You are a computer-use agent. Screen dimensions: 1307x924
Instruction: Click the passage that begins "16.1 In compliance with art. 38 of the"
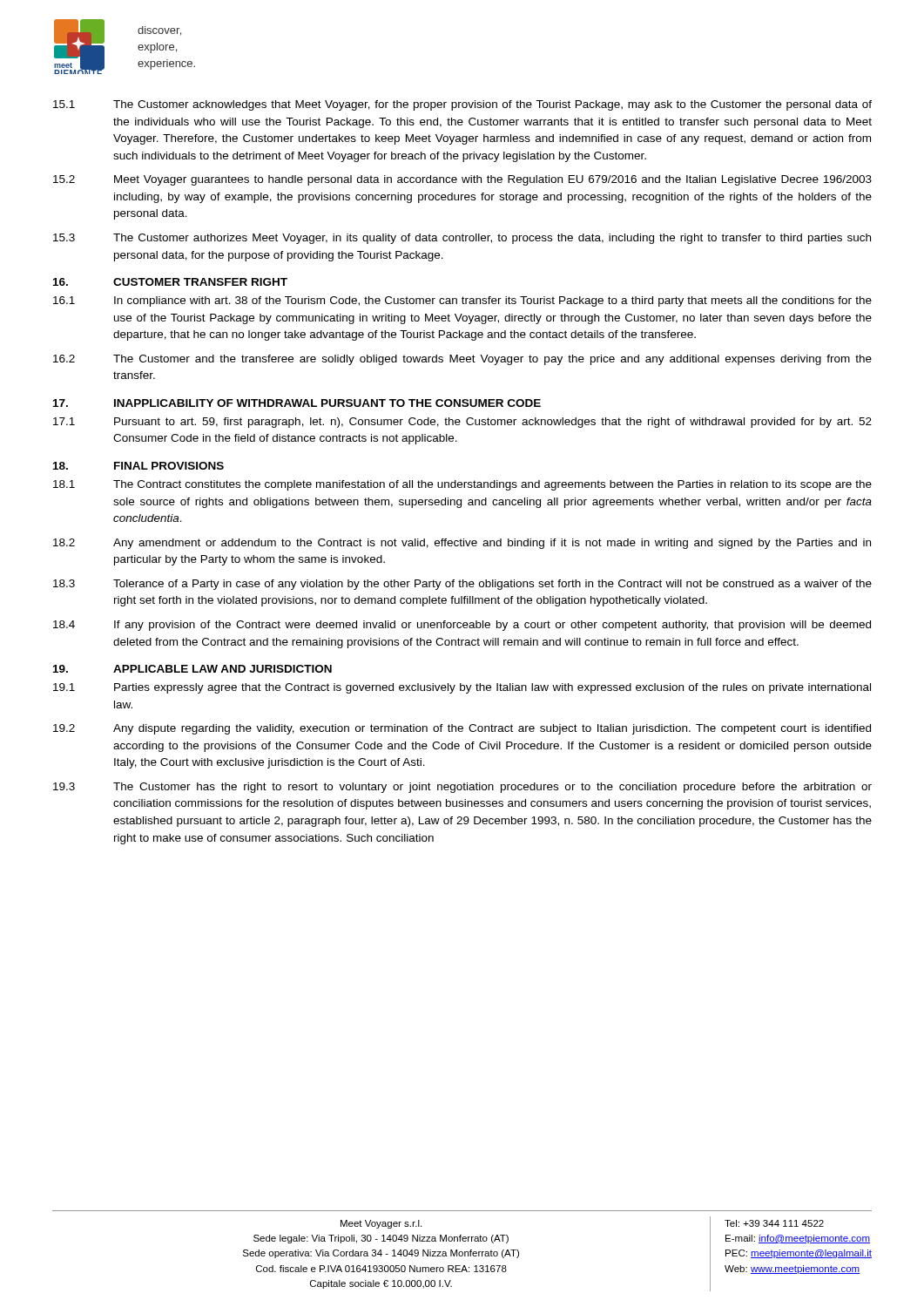462,318
